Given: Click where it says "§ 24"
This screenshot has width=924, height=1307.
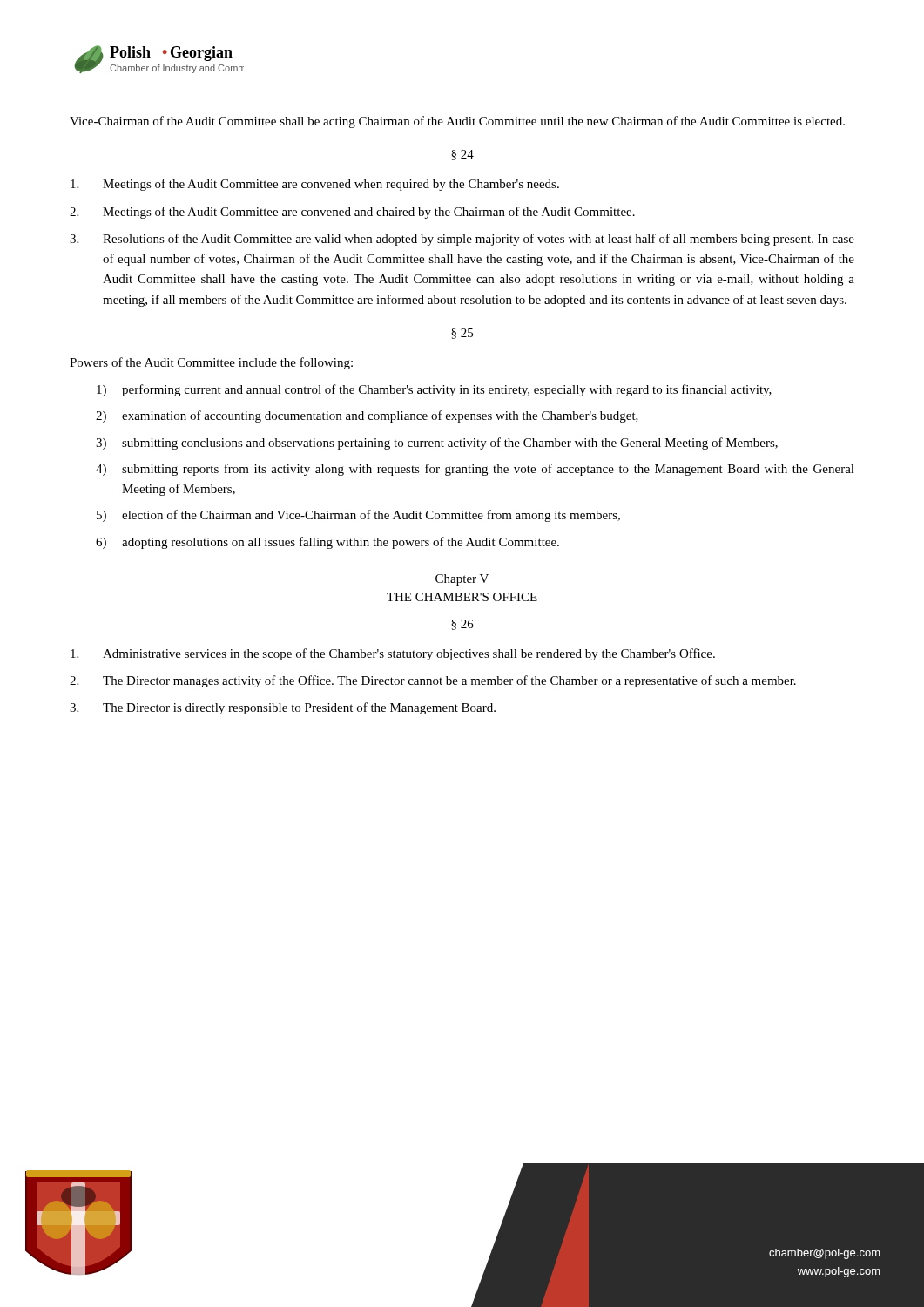Looking at the screenshot, I should tap(462, 154).
